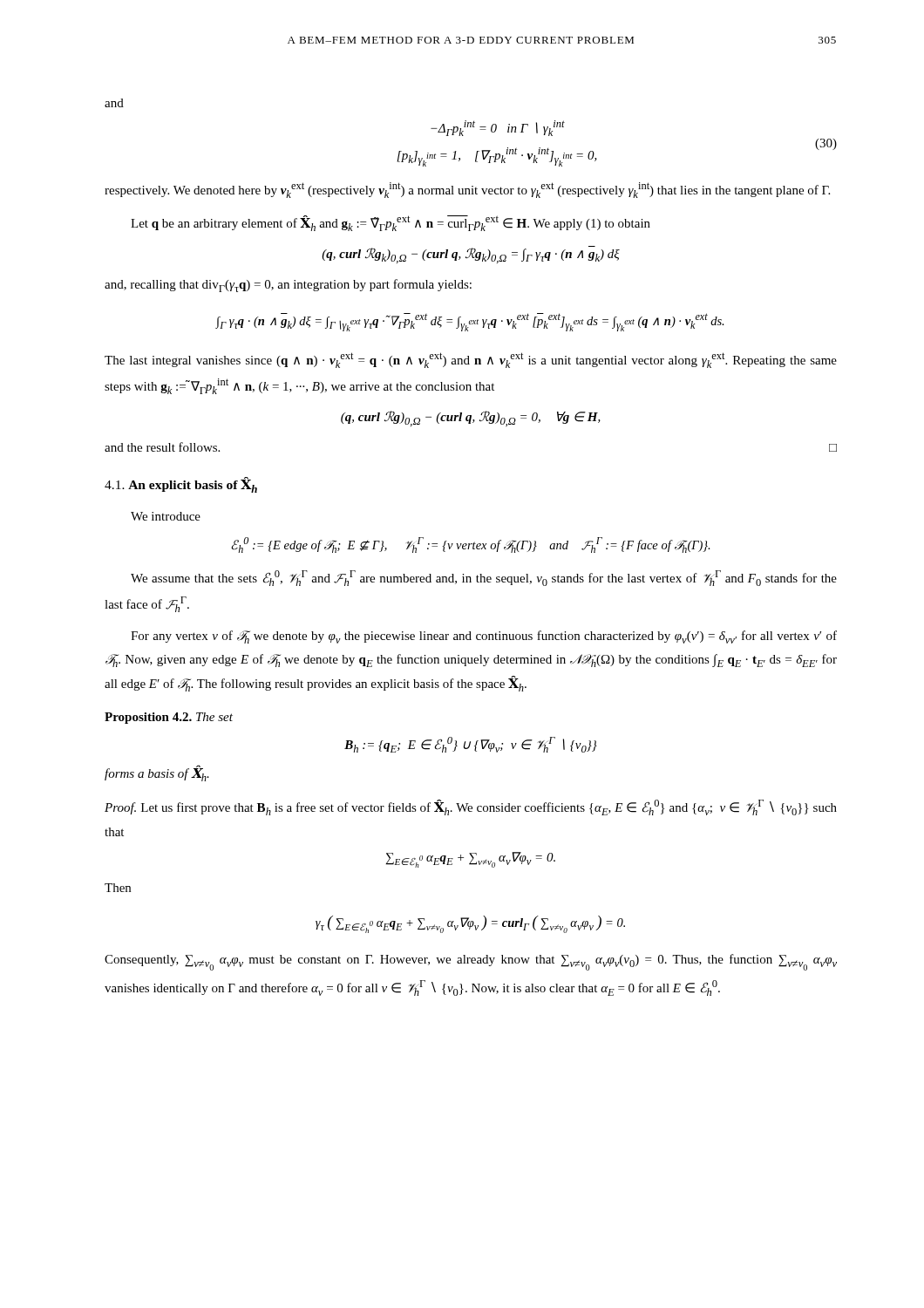Locate the passage starting "forms a basis of X̂h."

(157, 776)
